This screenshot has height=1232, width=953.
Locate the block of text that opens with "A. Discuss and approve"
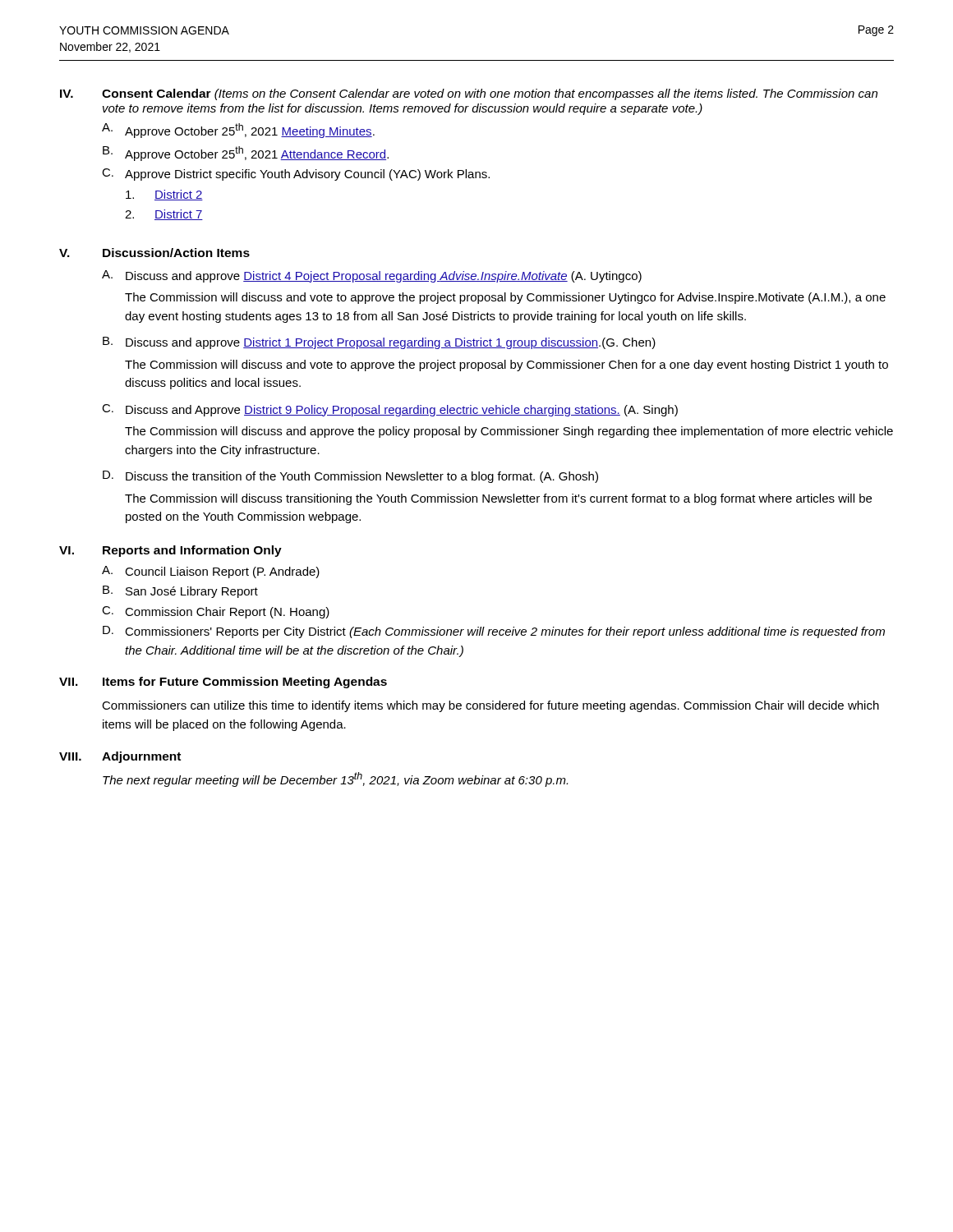coord(498,296)
